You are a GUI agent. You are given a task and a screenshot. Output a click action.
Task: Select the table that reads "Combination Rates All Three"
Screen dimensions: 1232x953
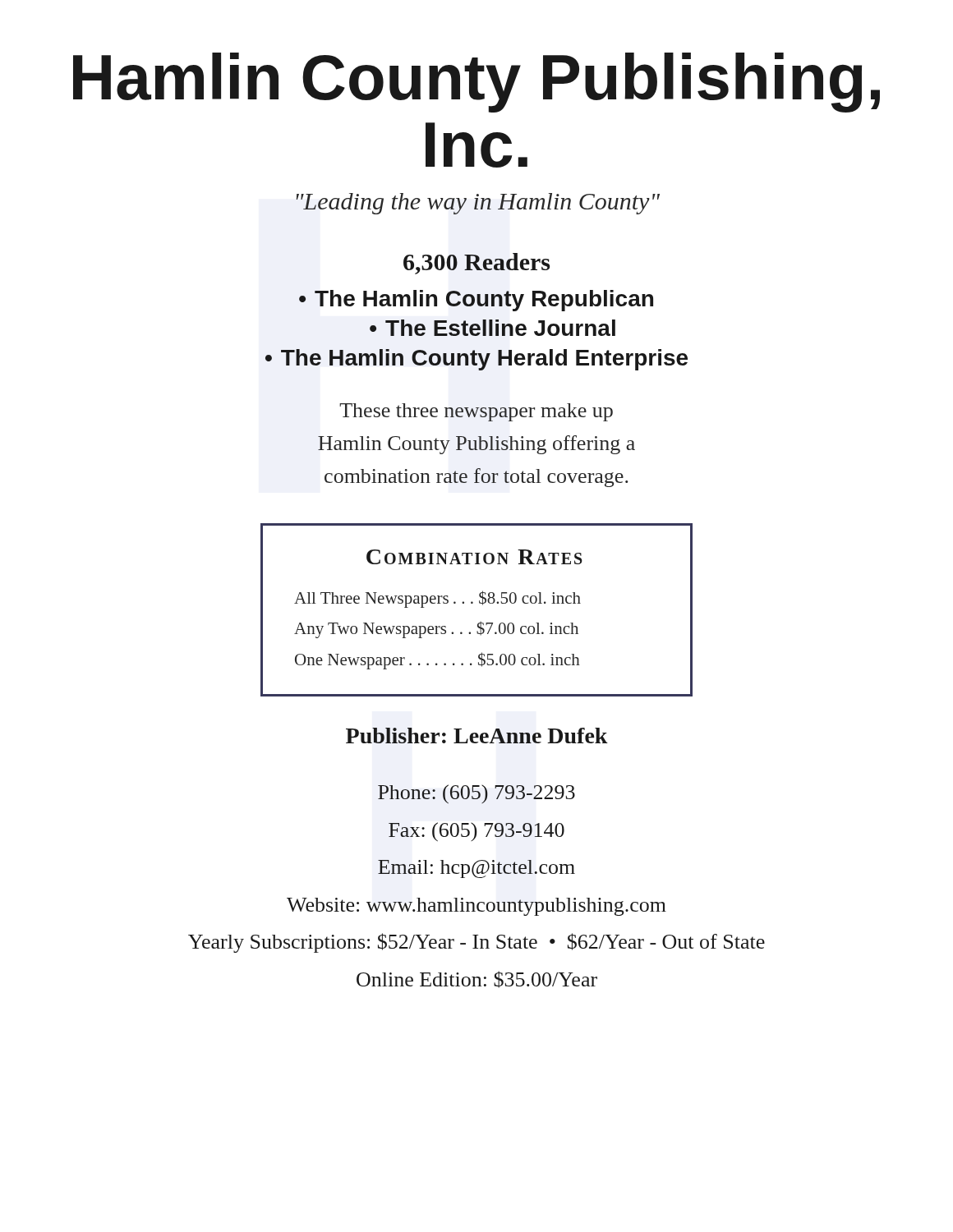click(476, 610)
